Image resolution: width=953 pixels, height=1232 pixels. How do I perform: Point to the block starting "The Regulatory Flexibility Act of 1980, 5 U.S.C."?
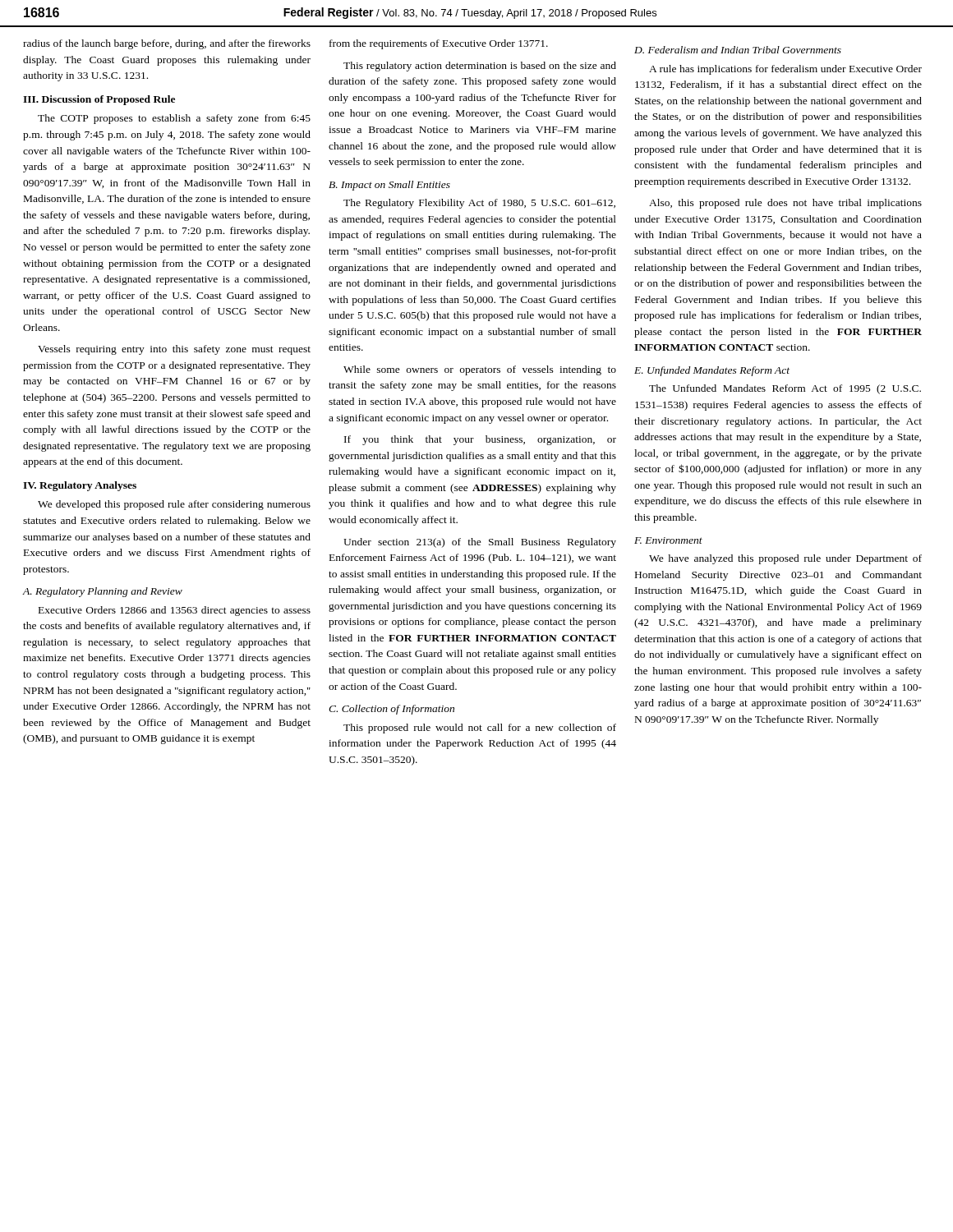coord(472,445)
